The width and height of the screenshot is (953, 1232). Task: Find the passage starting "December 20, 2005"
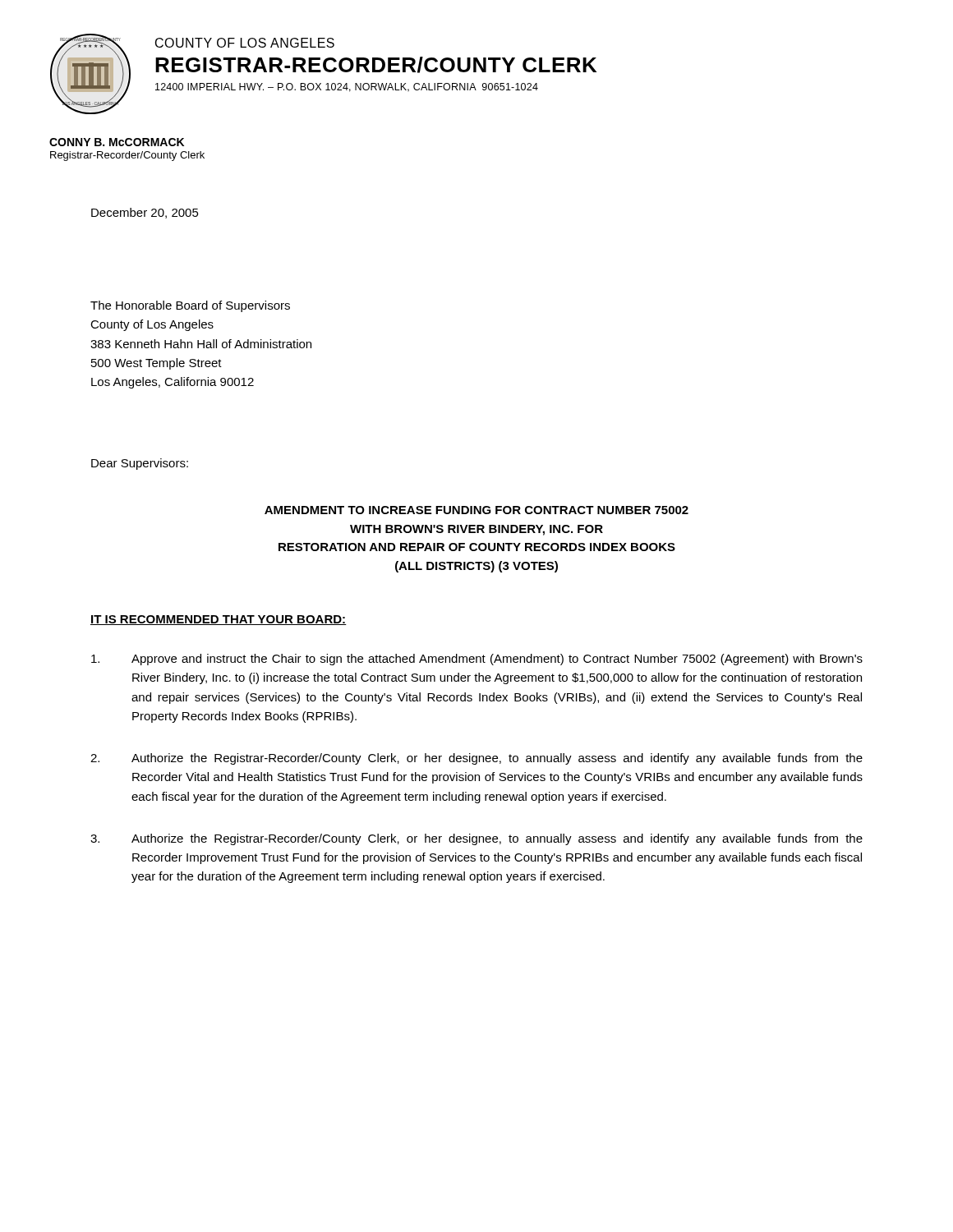click(144, 212)
